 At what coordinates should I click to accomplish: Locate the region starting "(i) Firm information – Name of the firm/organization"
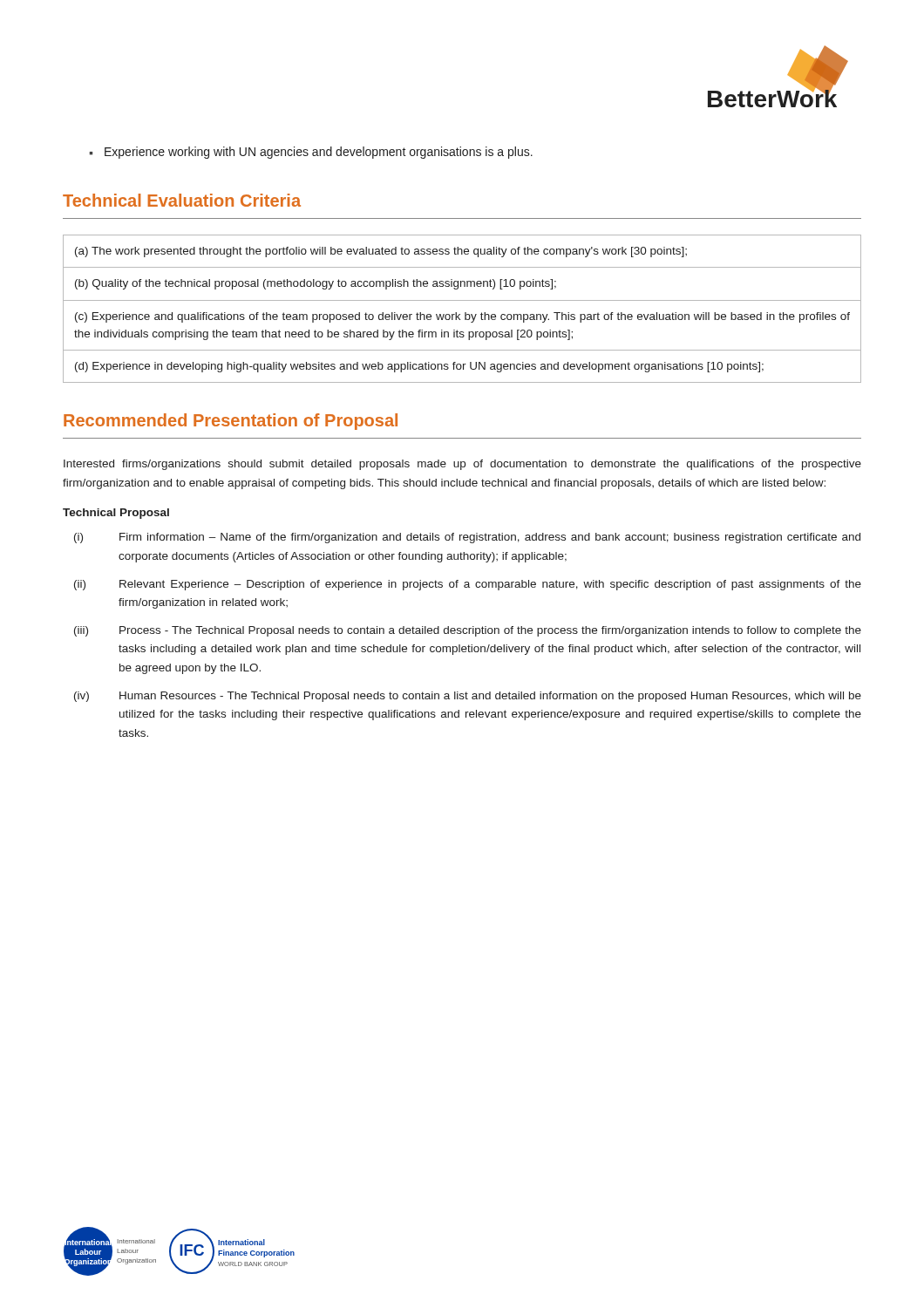[462, 547]
